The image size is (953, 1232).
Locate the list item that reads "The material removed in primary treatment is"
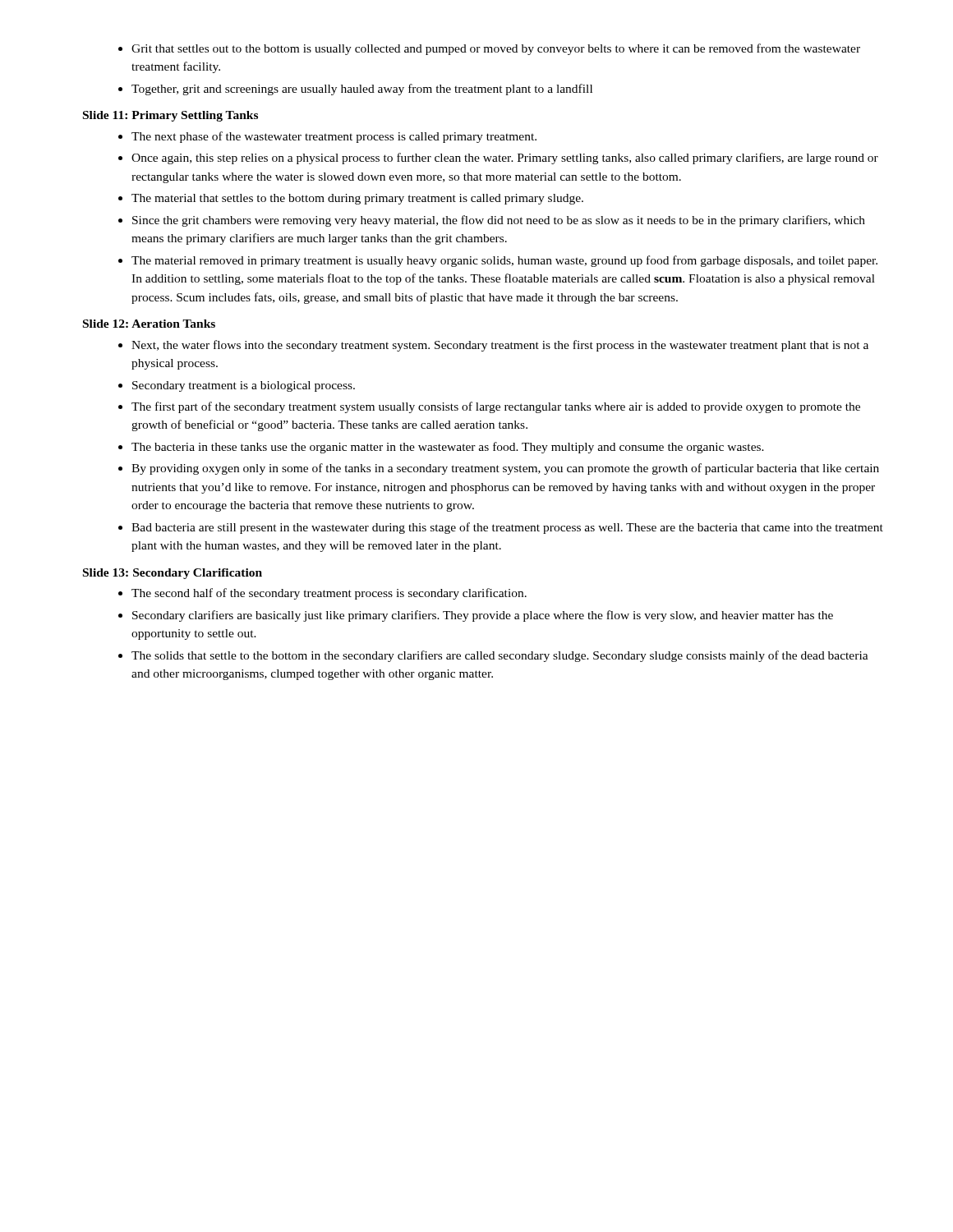(497, 279)
